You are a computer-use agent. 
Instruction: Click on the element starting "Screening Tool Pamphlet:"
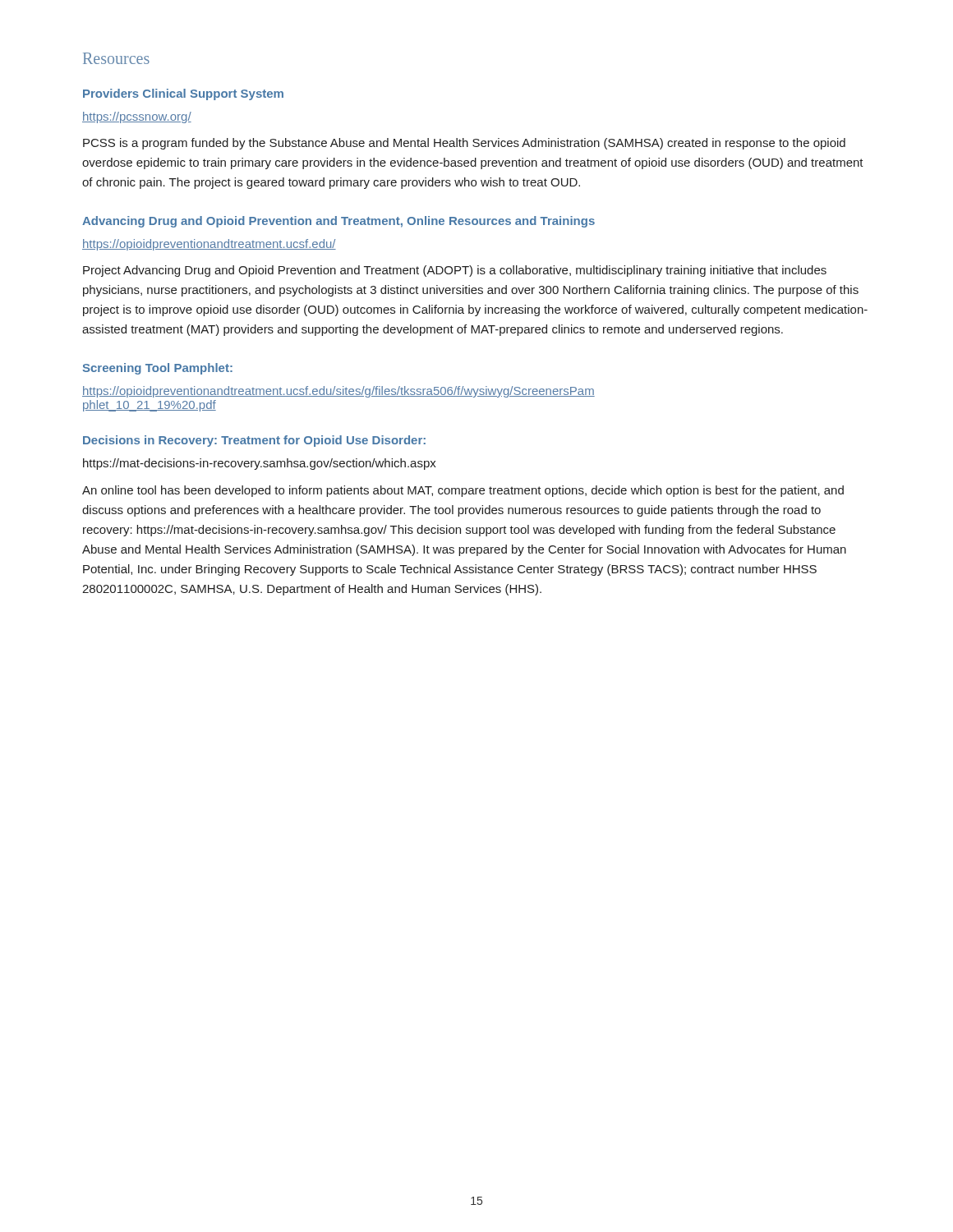[158, 368]
